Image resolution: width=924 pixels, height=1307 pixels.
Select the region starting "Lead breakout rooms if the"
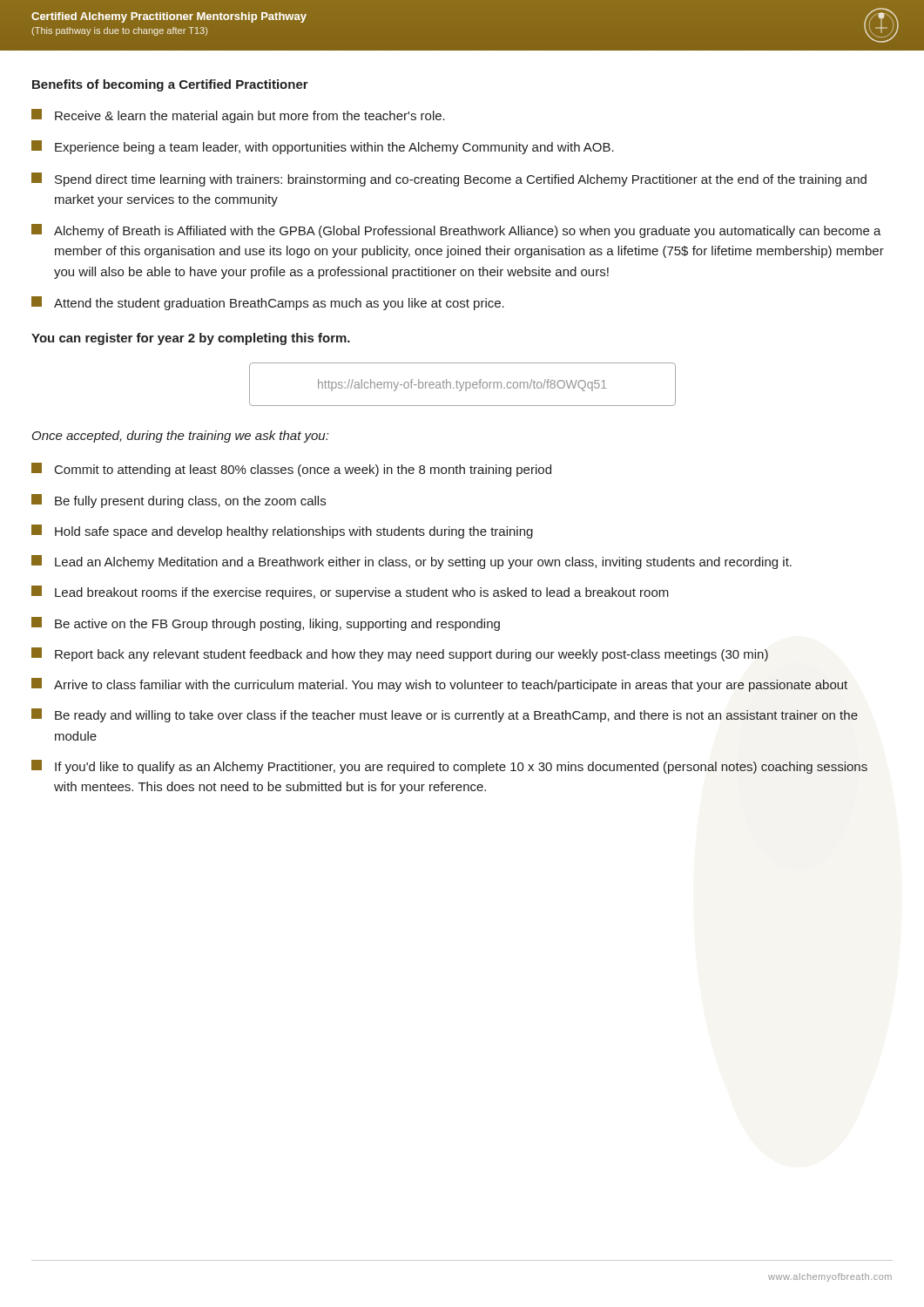coord(350,592)
